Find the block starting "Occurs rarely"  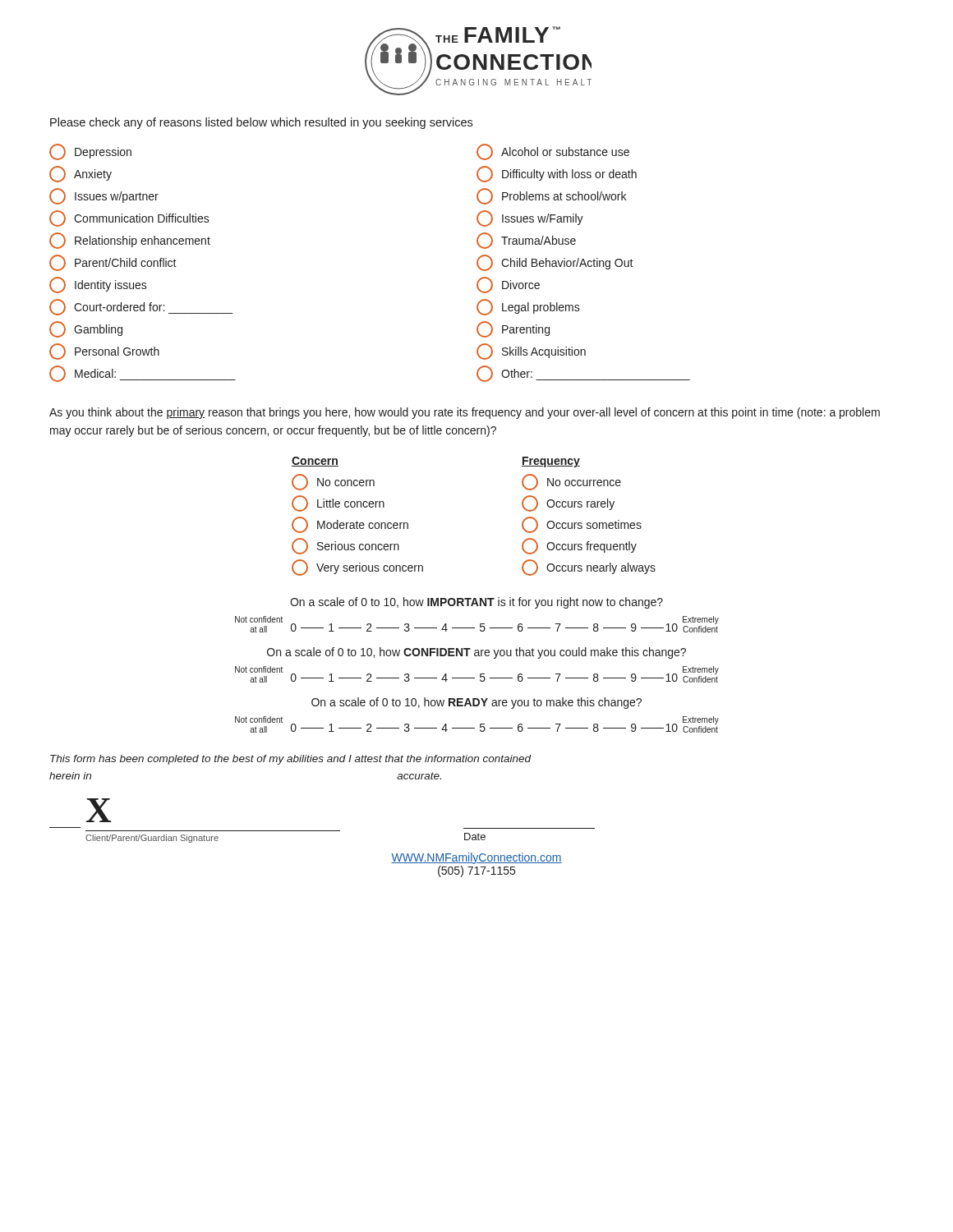pos(568,504)
